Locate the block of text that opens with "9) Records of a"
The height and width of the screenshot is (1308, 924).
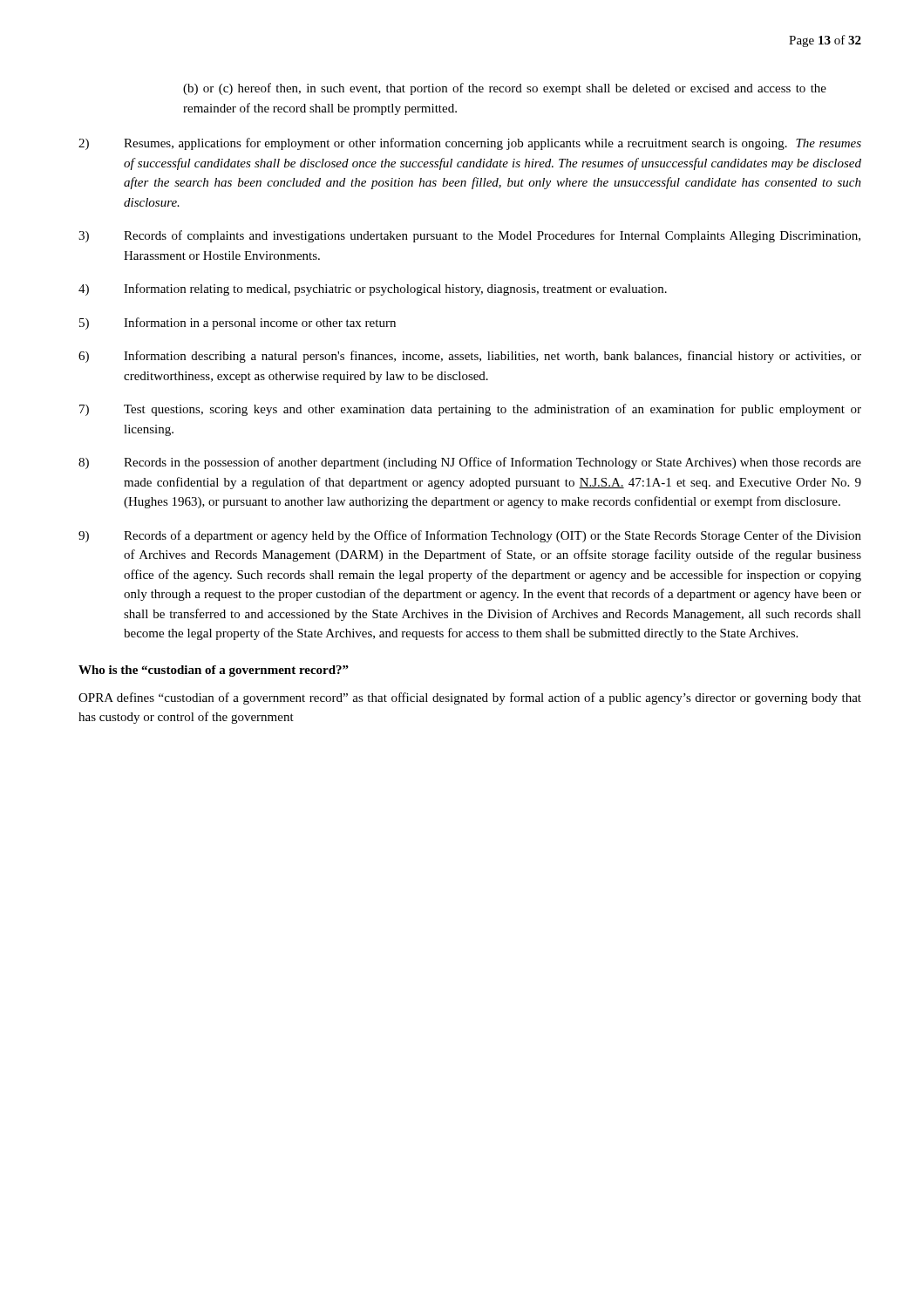coord(470,584)
